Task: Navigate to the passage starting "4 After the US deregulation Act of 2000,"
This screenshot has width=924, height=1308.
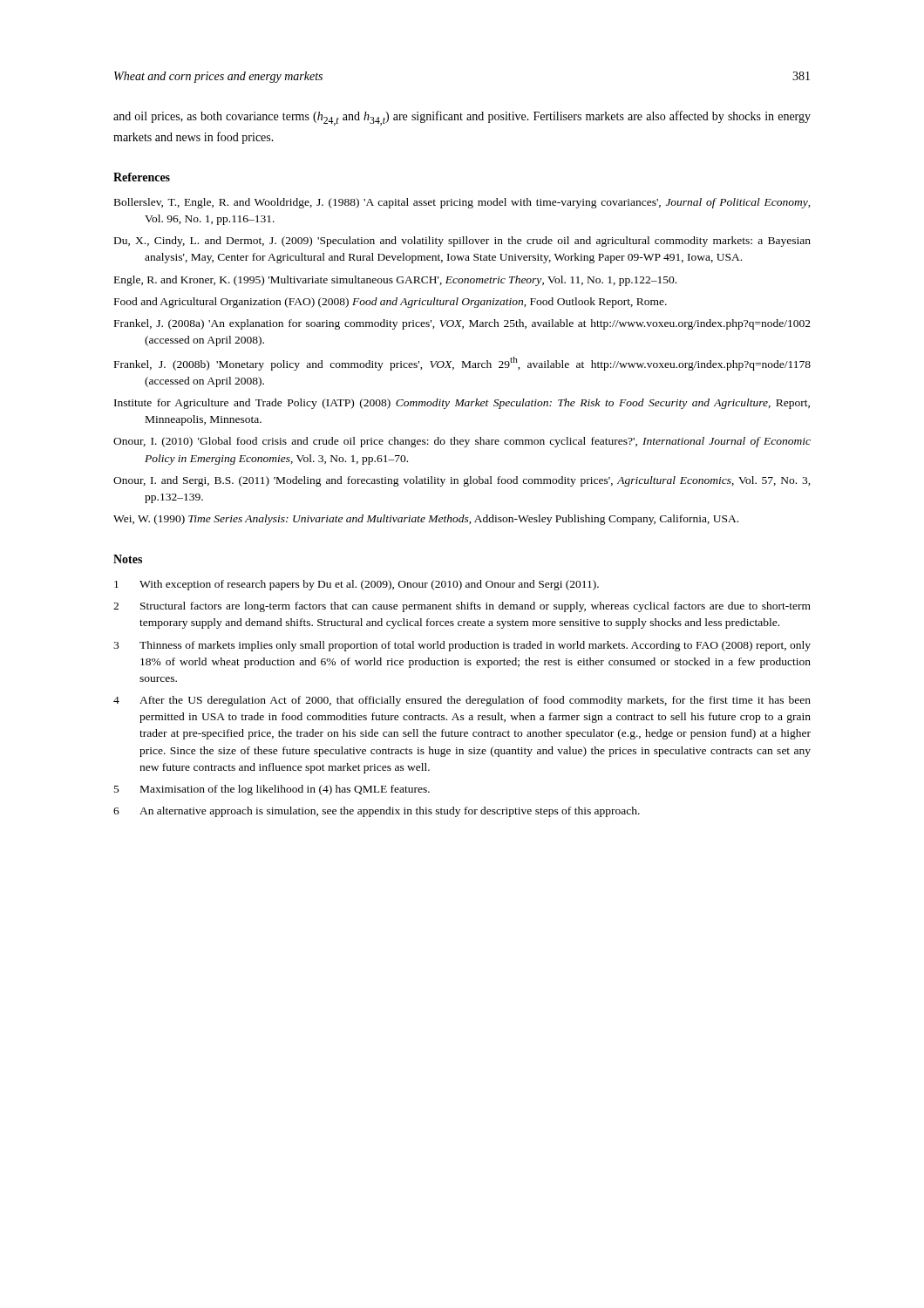Action: coord(462,733)
